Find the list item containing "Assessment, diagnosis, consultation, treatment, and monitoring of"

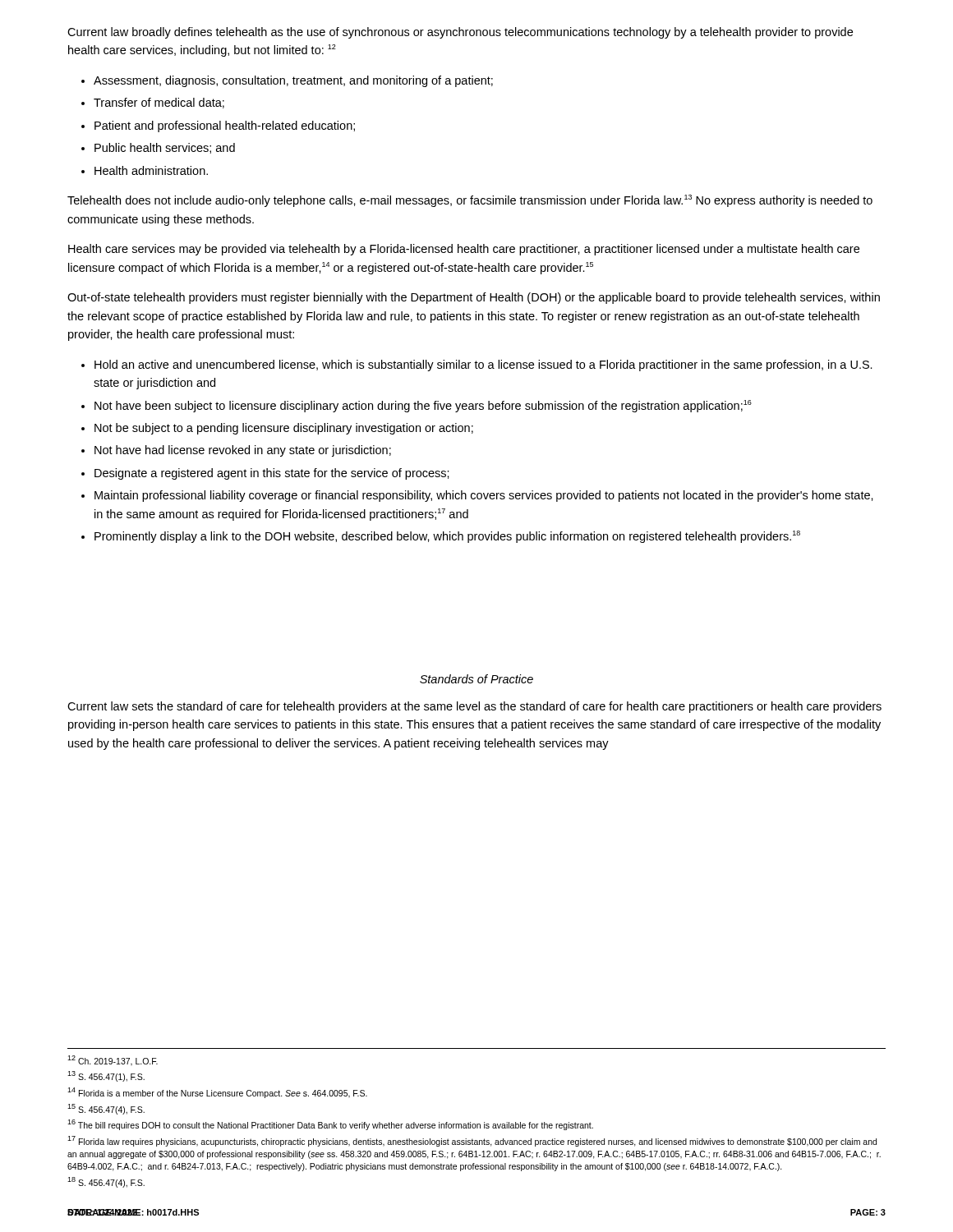(x=294, y=80)
